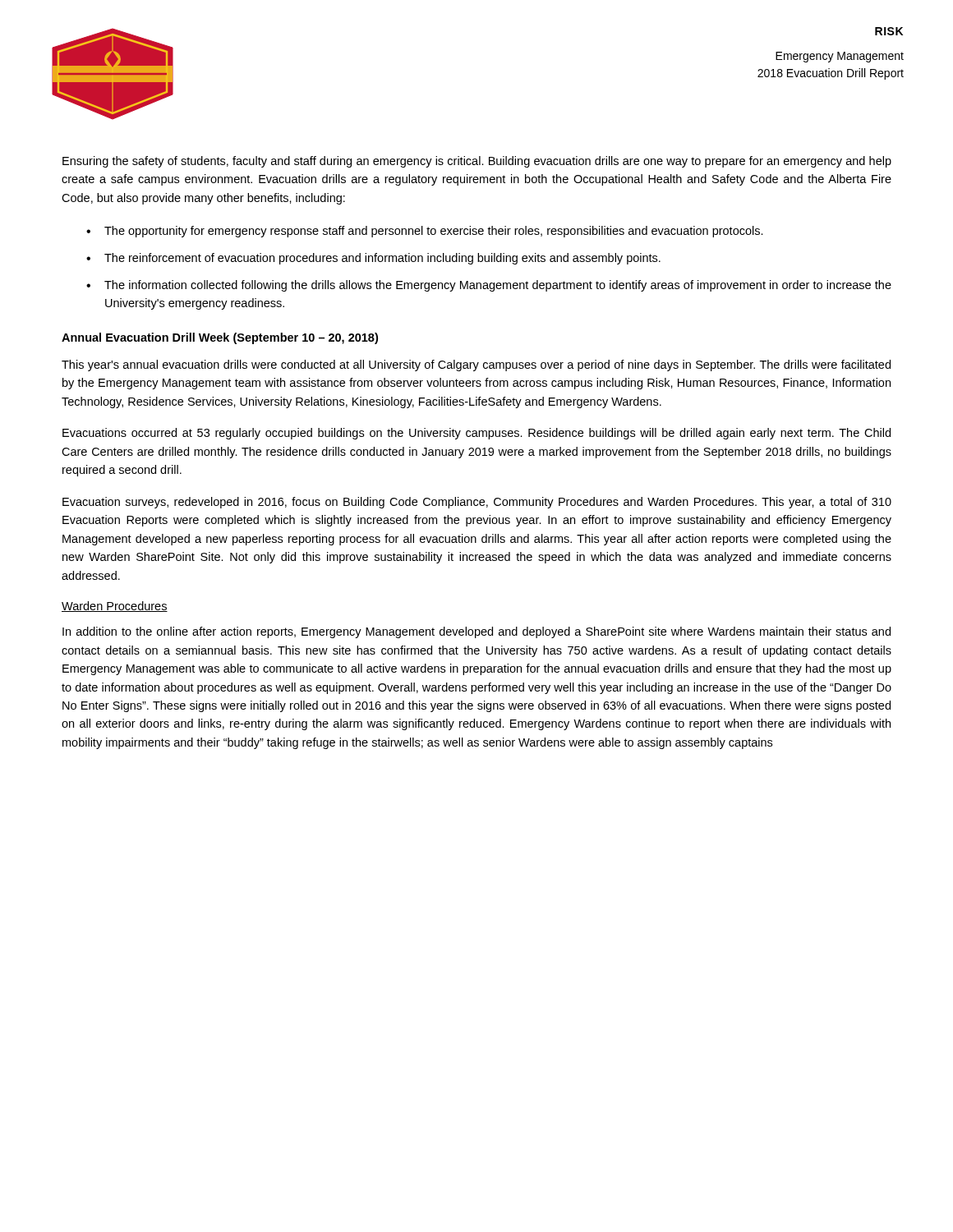Point to the block starting "• The reinforcement"
953x1232 pixels.
point(374,259)
